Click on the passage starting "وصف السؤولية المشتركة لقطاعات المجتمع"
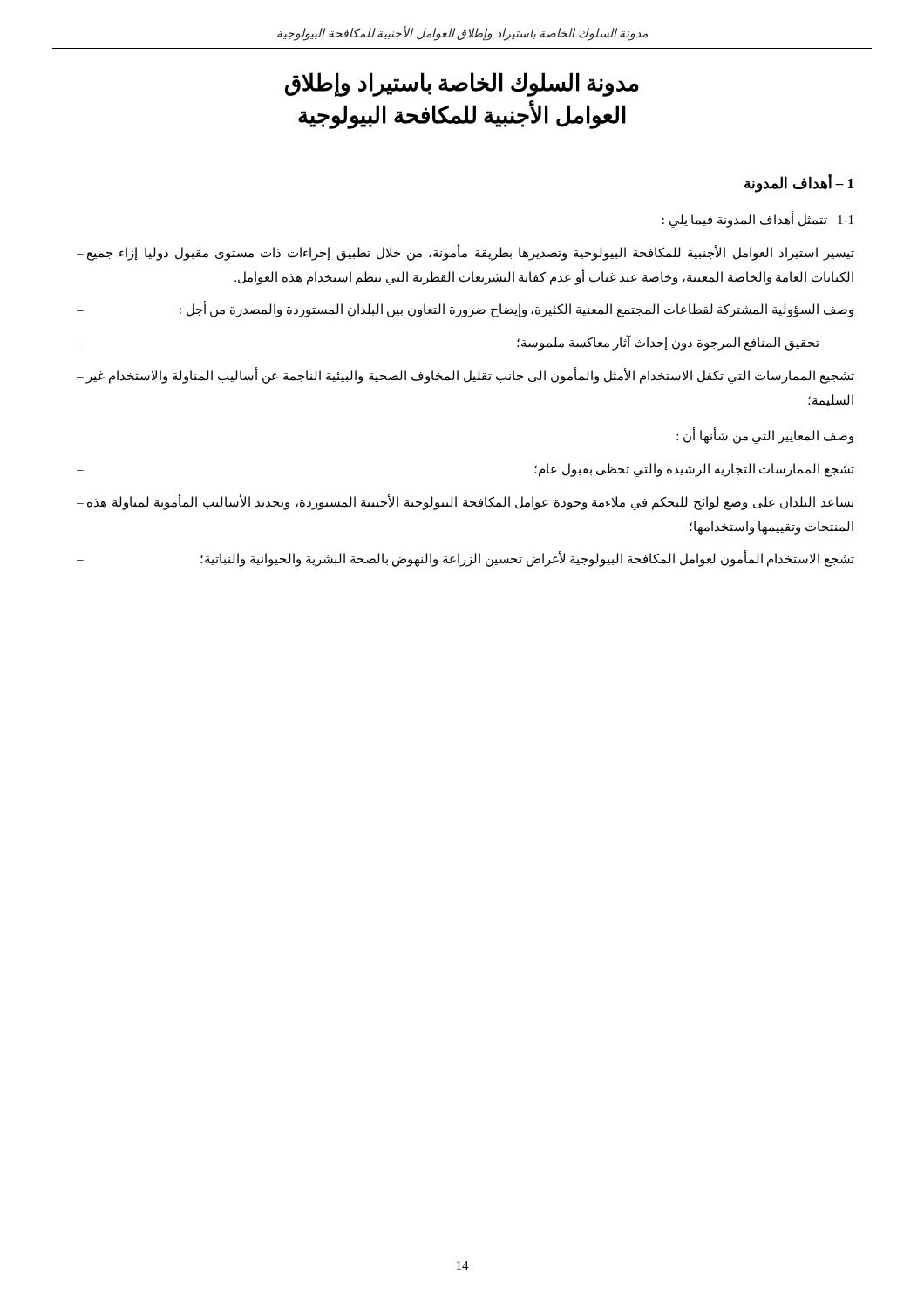924x1308 pixels. click(462, 311)
